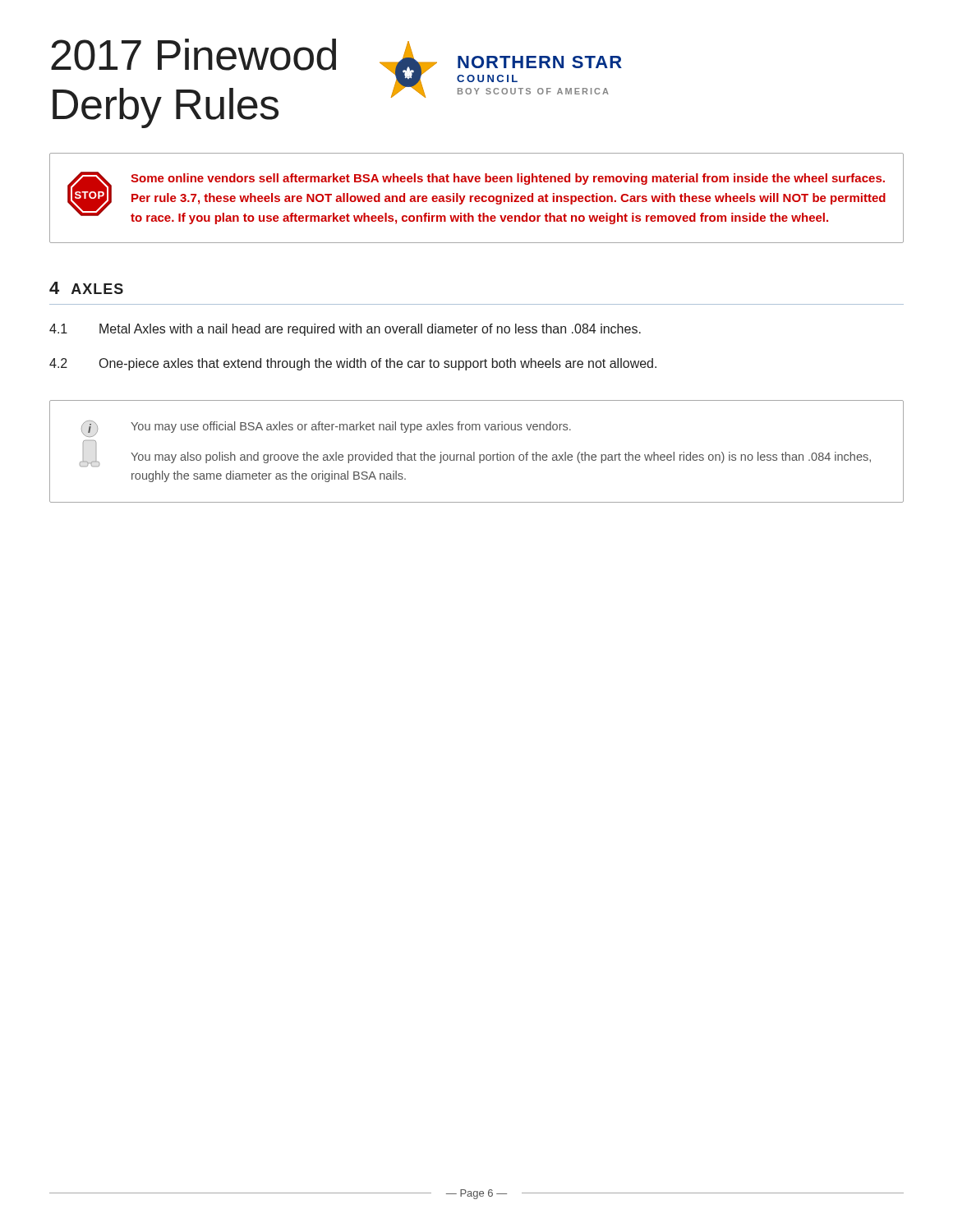Image resolution: width=953 pixels, height=1232 pixels.
Task: Click on the logo
Action: (497, 71)
